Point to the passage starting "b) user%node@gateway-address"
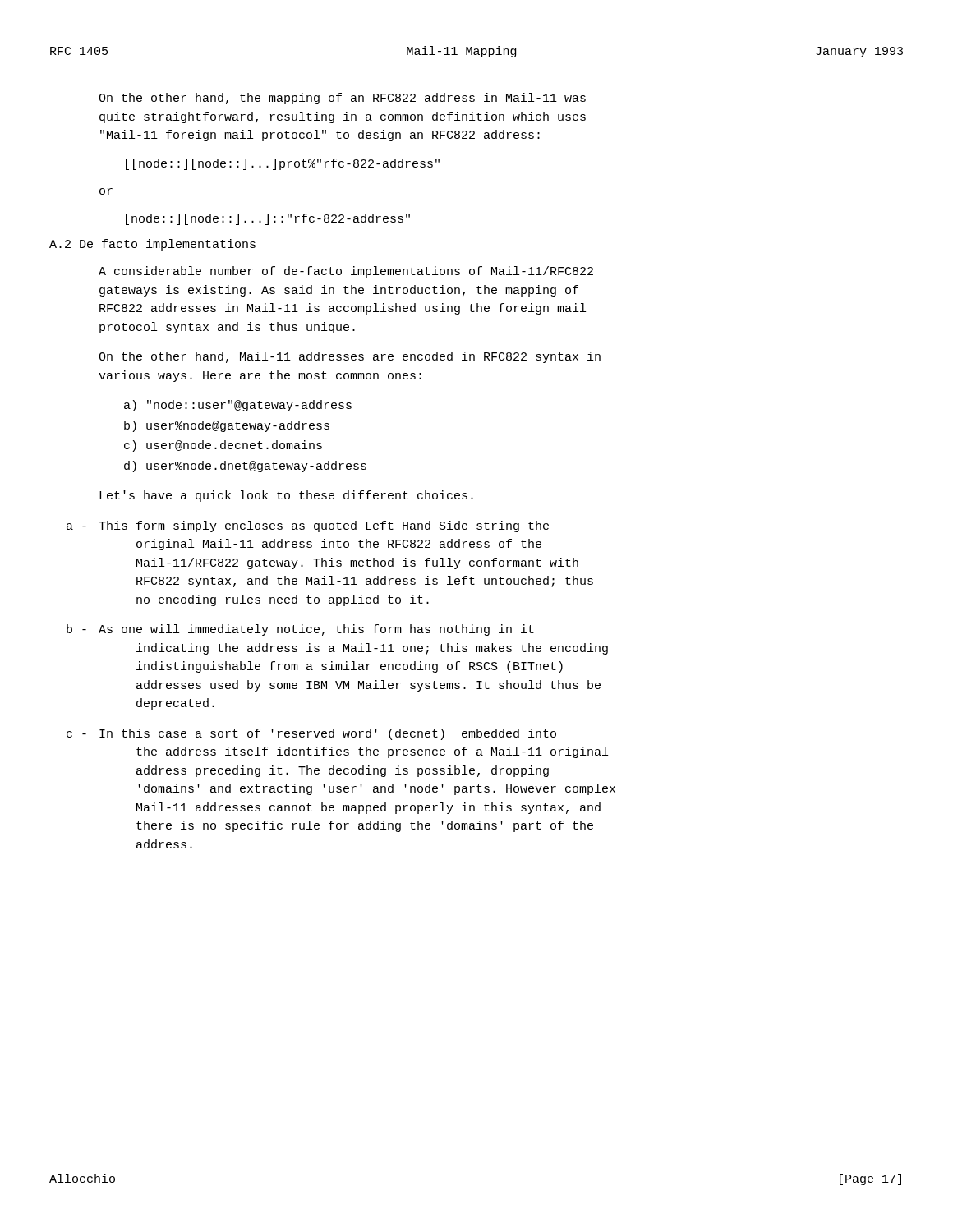 click(x=227, y=426)
